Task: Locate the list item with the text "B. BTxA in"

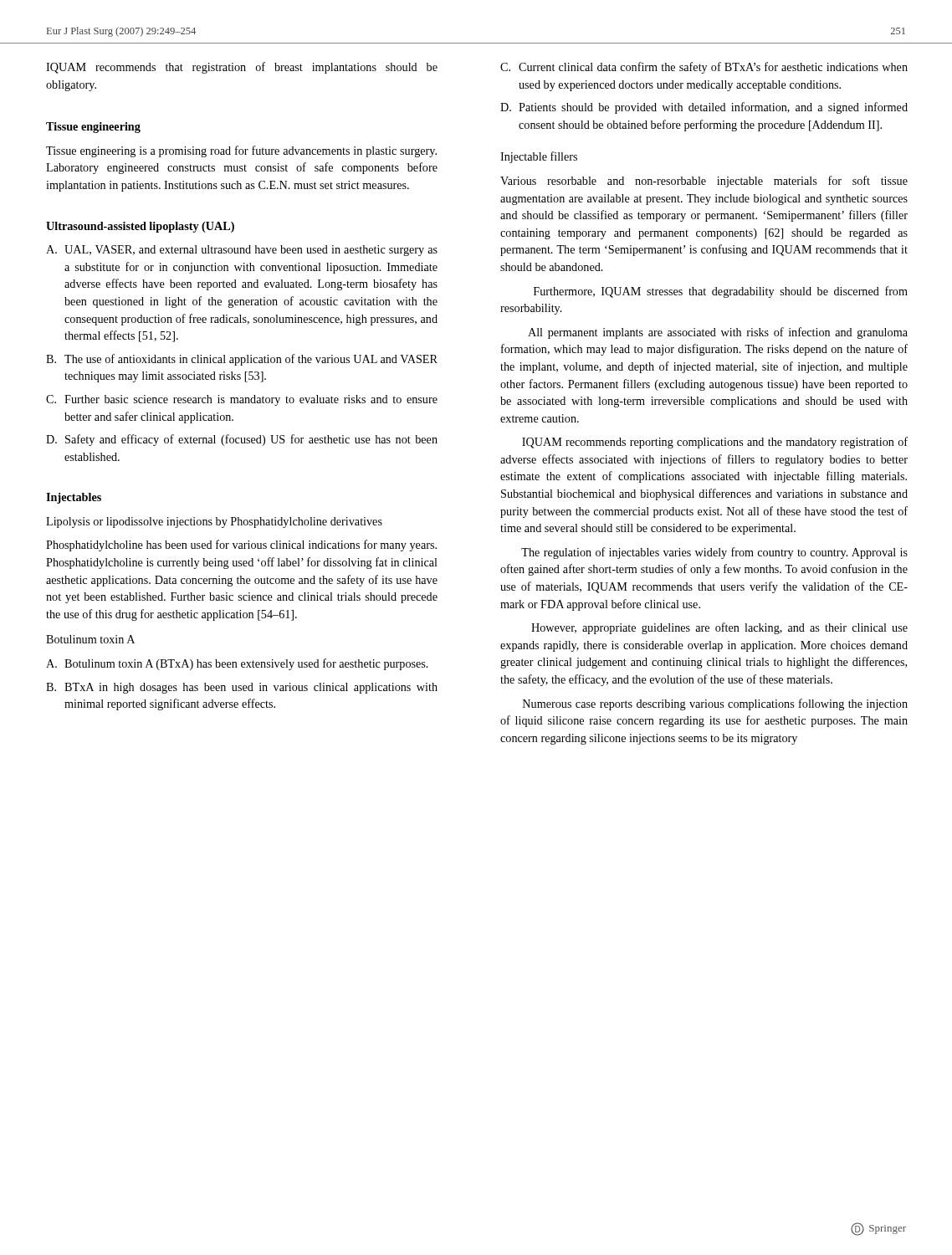Action: [242, 695]
